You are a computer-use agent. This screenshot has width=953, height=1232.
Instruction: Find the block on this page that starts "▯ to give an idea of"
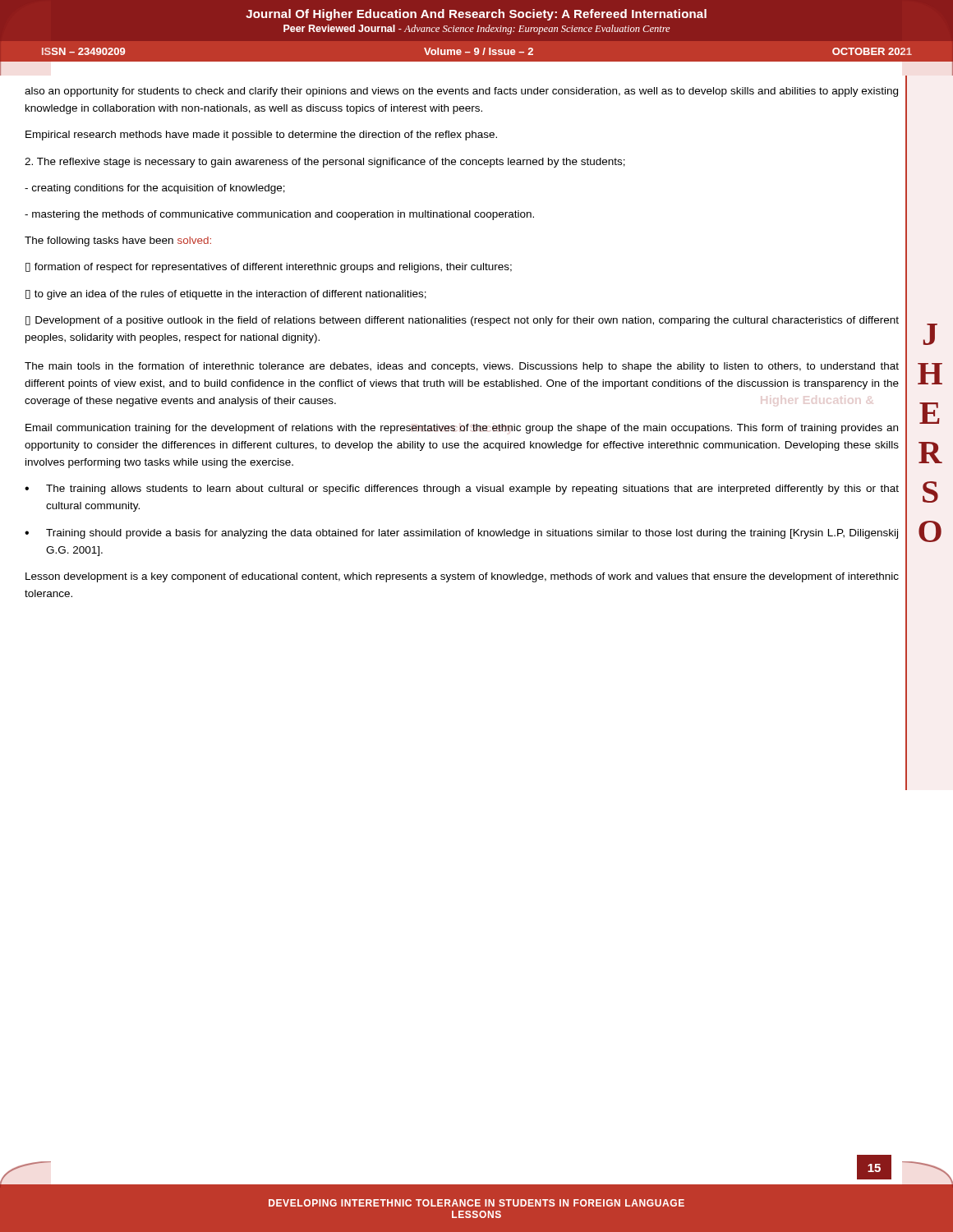pos(226,293)
